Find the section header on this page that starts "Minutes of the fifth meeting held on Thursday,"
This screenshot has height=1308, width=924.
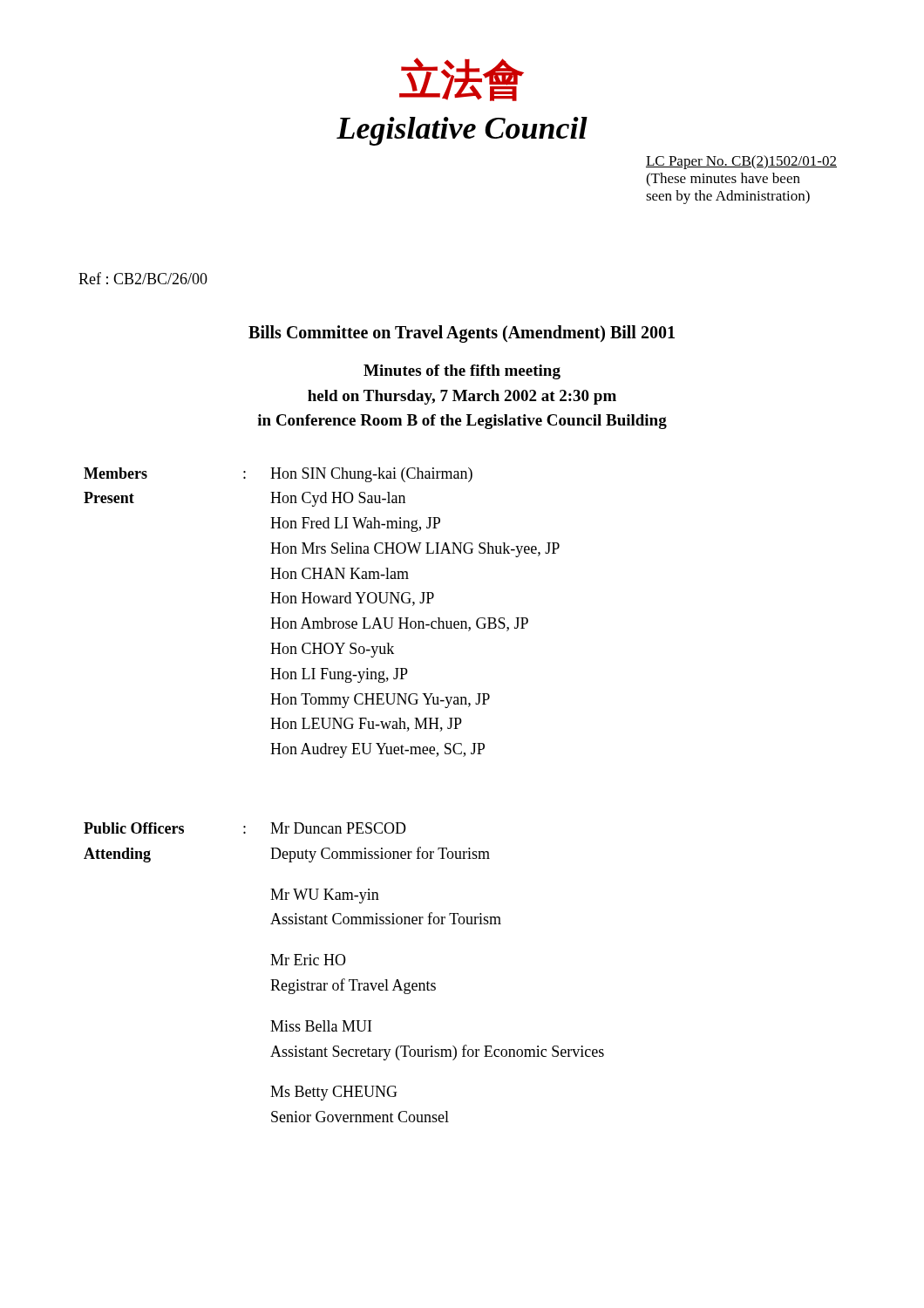tap(462, 395)
